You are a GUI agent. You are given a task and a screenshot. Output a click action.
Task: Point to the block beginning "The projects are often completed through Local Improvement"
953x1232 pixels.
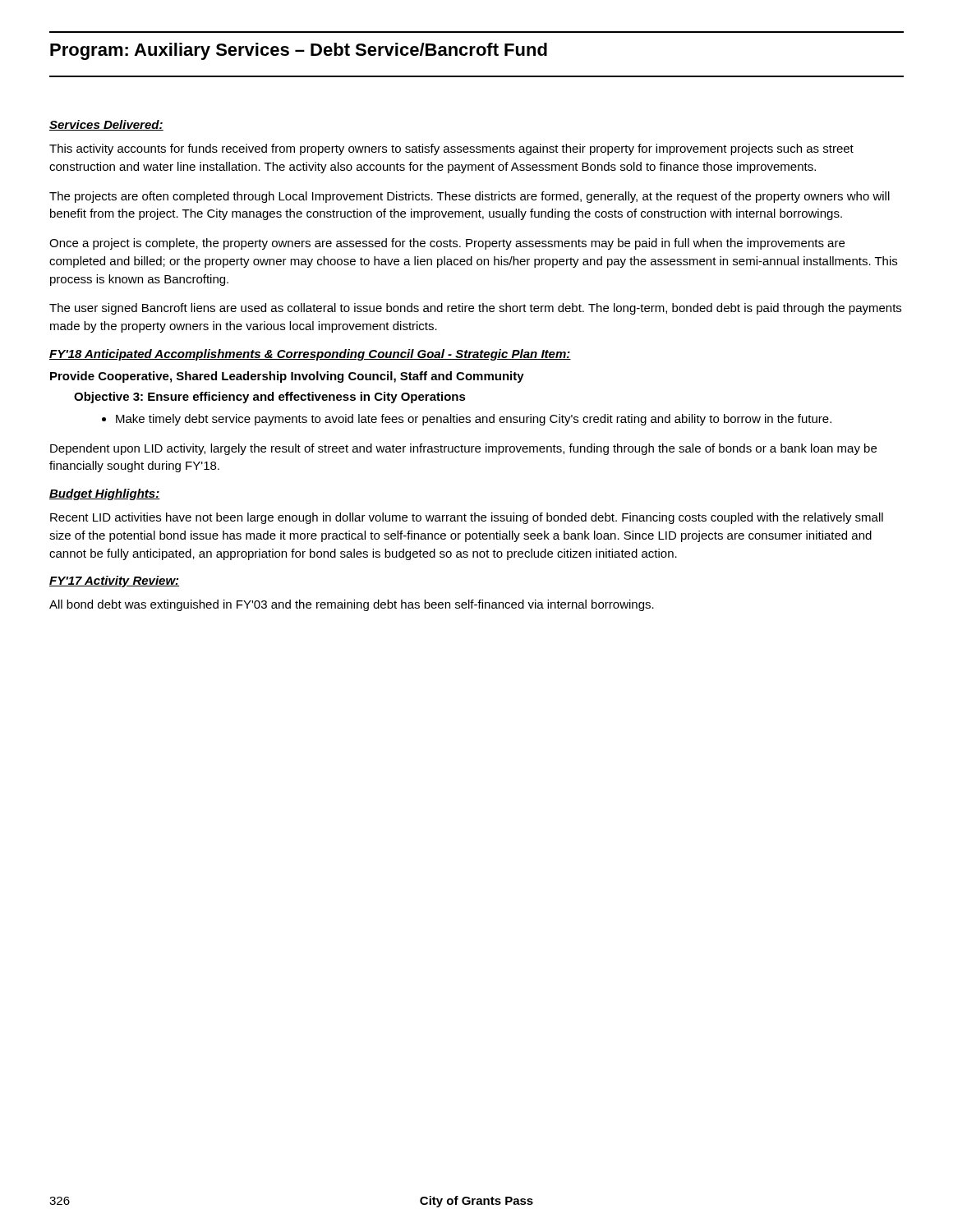(x=470, y=204)
